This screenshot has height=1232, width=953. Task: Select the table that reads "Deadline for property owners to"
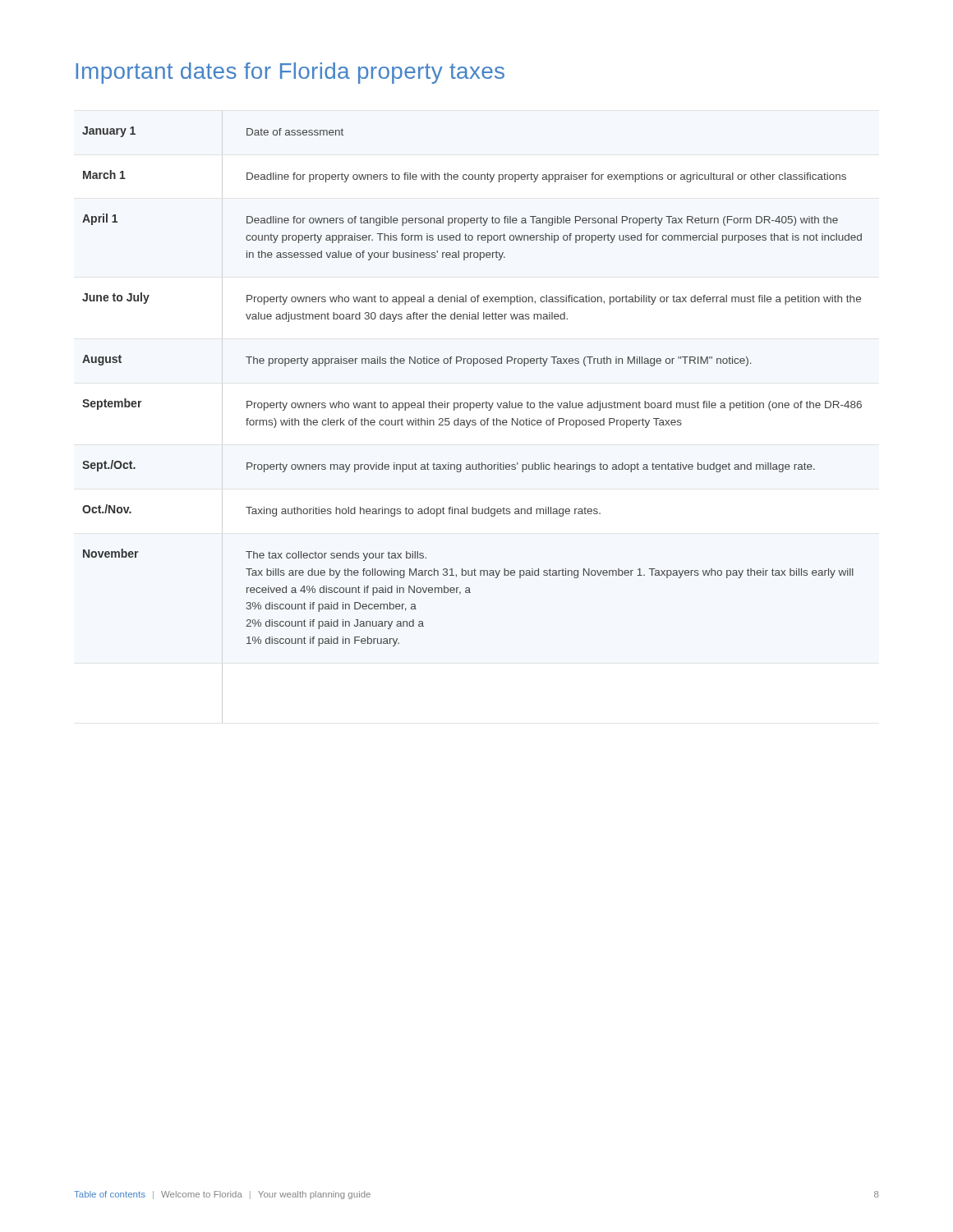(x=476, y=417)
